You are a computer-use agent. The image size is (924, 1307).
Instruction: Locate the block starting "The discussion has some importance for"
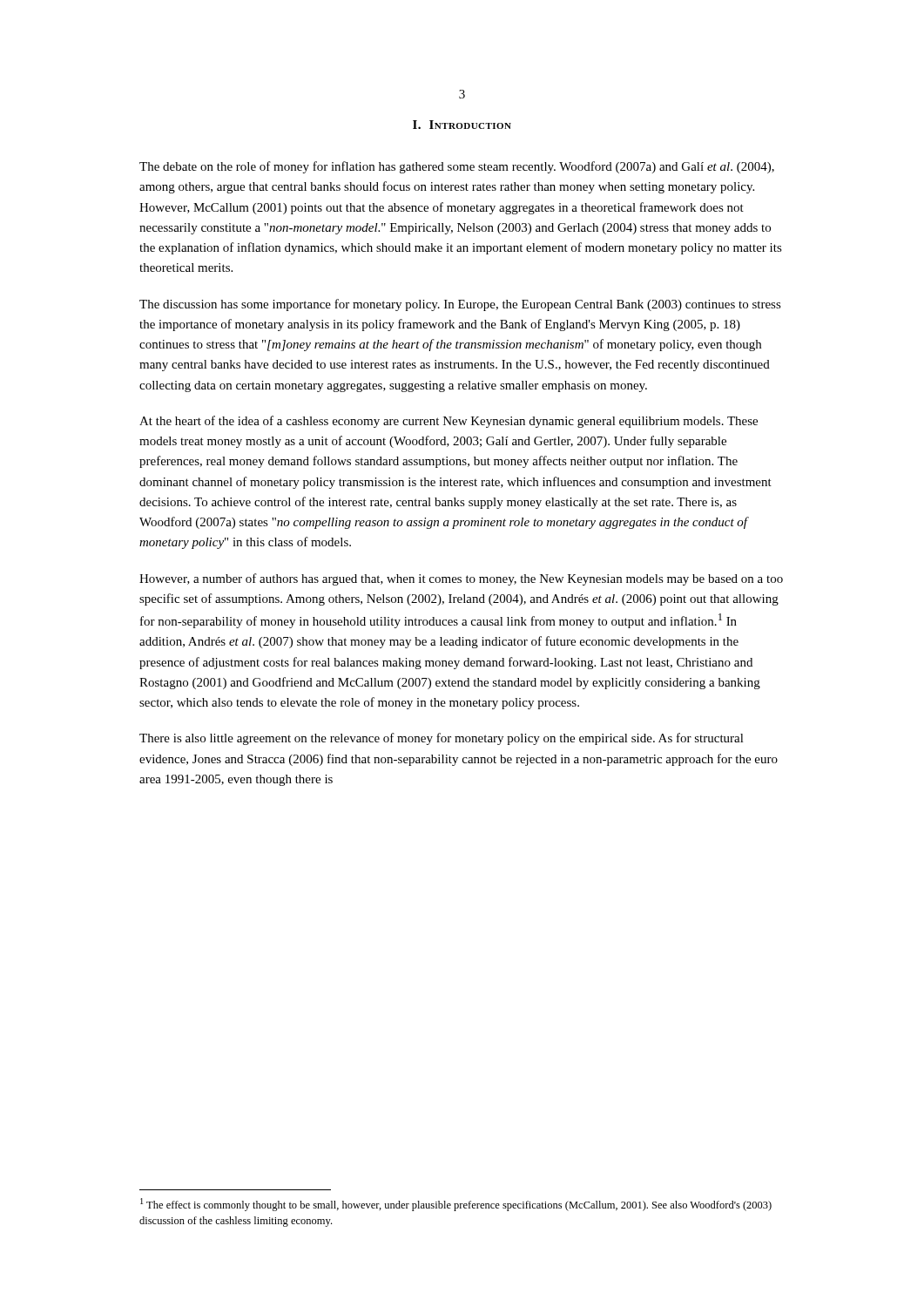(x=460, y=344)
